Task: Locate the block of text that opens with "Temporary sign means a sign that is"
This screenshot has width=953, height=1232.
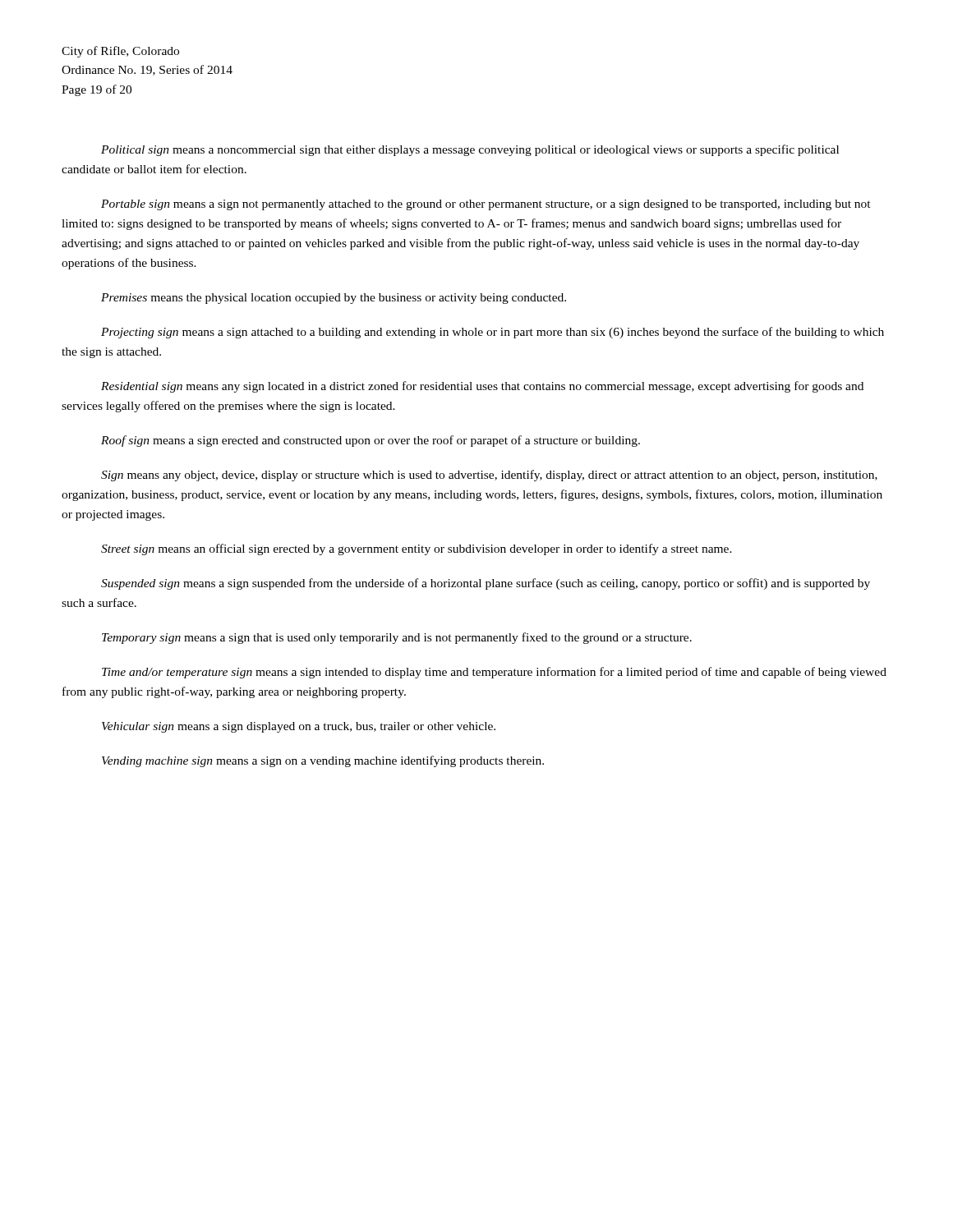Action: pyautogui.click(x=476, y=638)
